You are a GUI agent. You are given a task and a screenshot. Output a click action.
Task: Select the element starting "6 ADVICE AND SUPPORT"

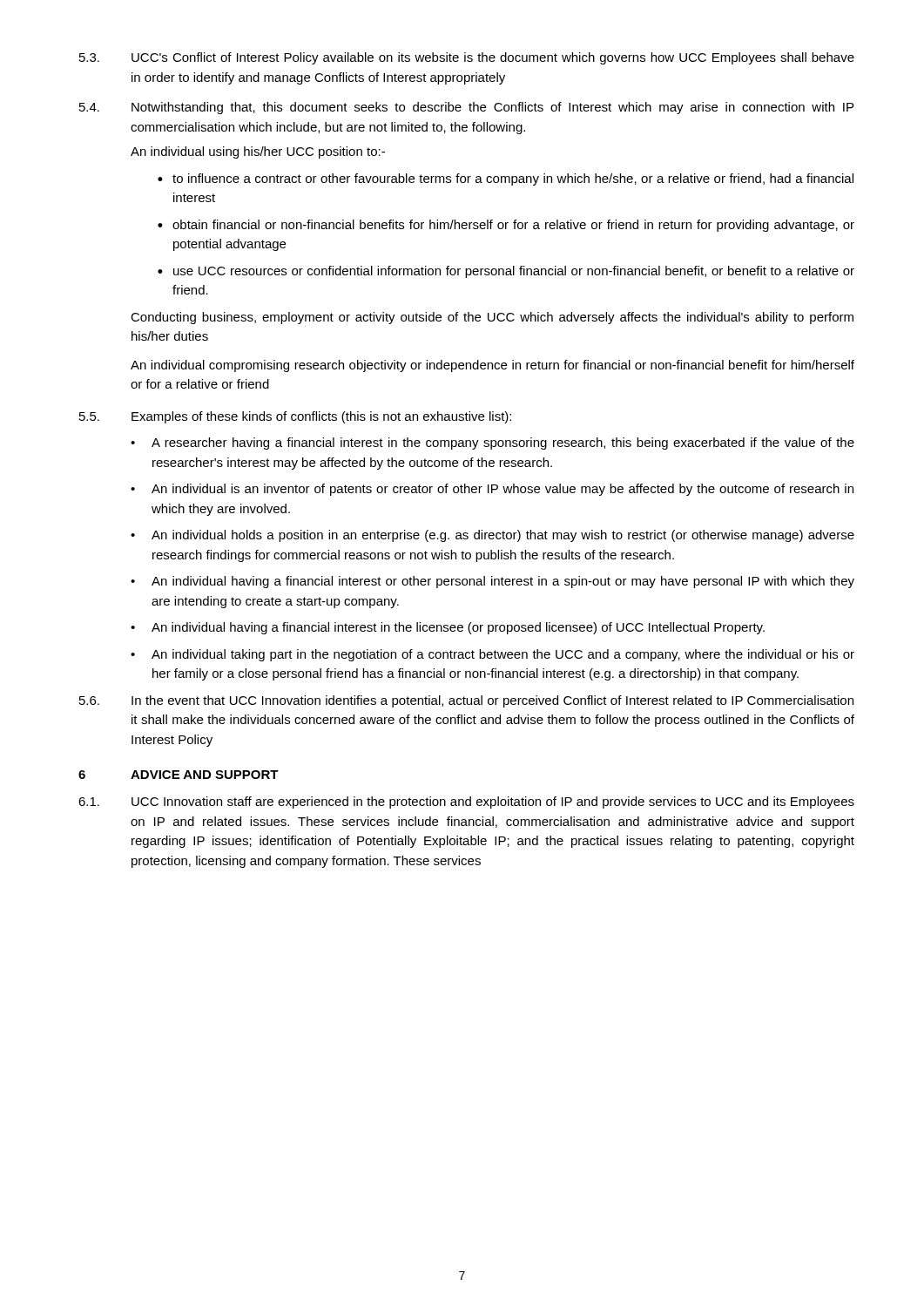(x=178, y=774)
